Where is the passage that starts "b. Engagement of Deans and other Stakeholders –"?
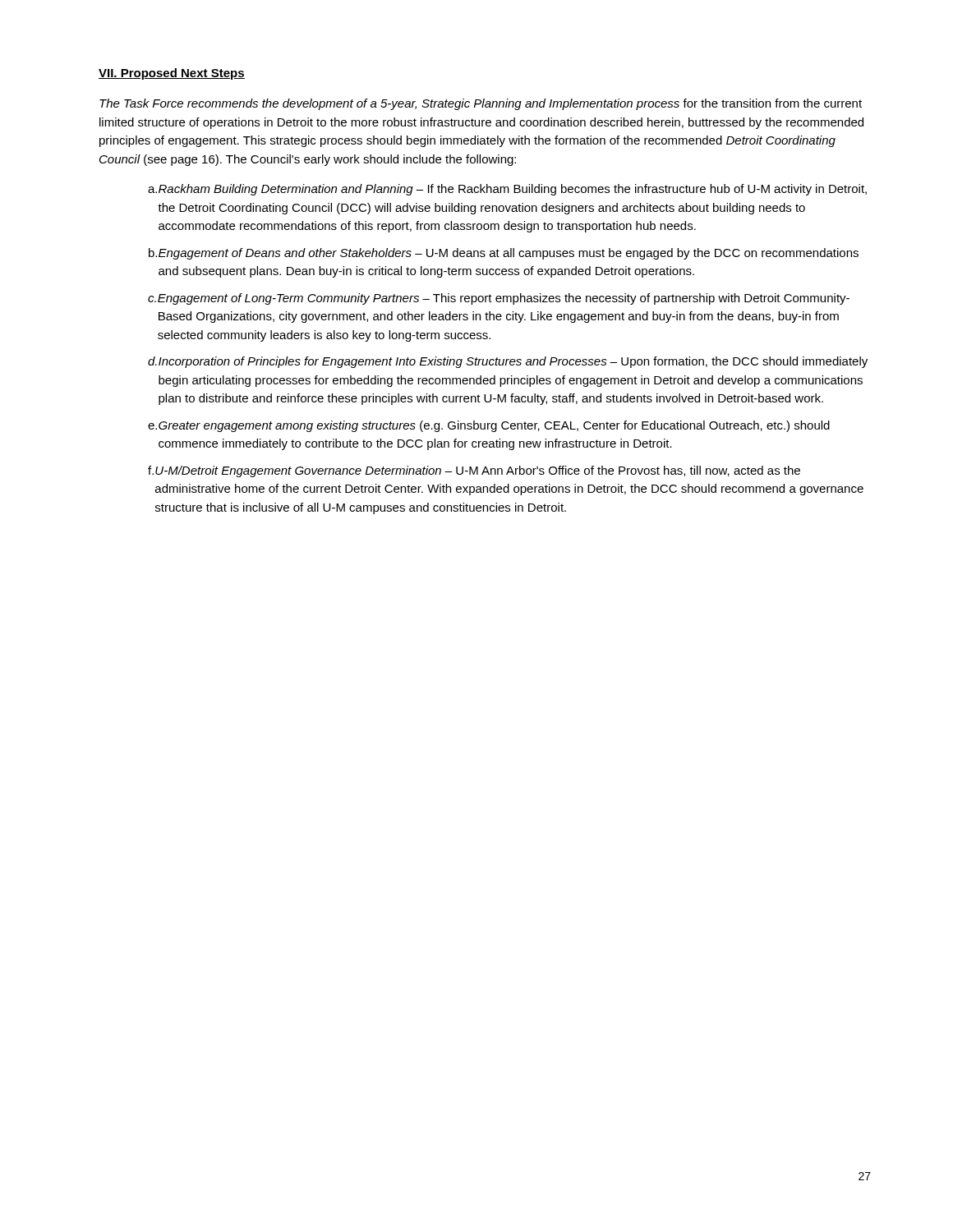Image resolution: width=953 pixels, height=1232 pixels. pos(509,262)
